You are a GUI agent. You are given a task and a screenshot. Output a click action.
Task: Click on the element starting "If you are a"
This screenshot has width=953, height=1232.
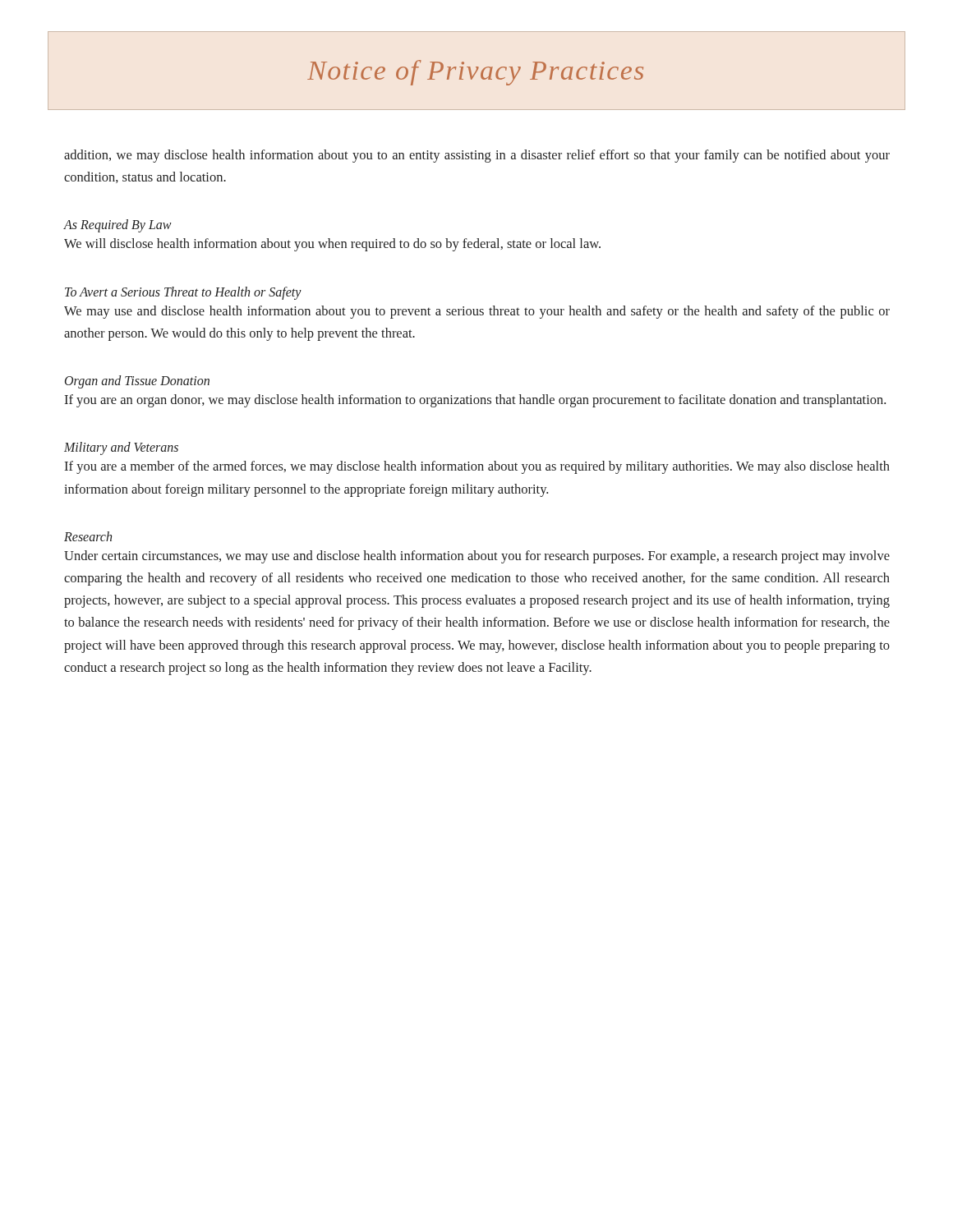(477, 478)
